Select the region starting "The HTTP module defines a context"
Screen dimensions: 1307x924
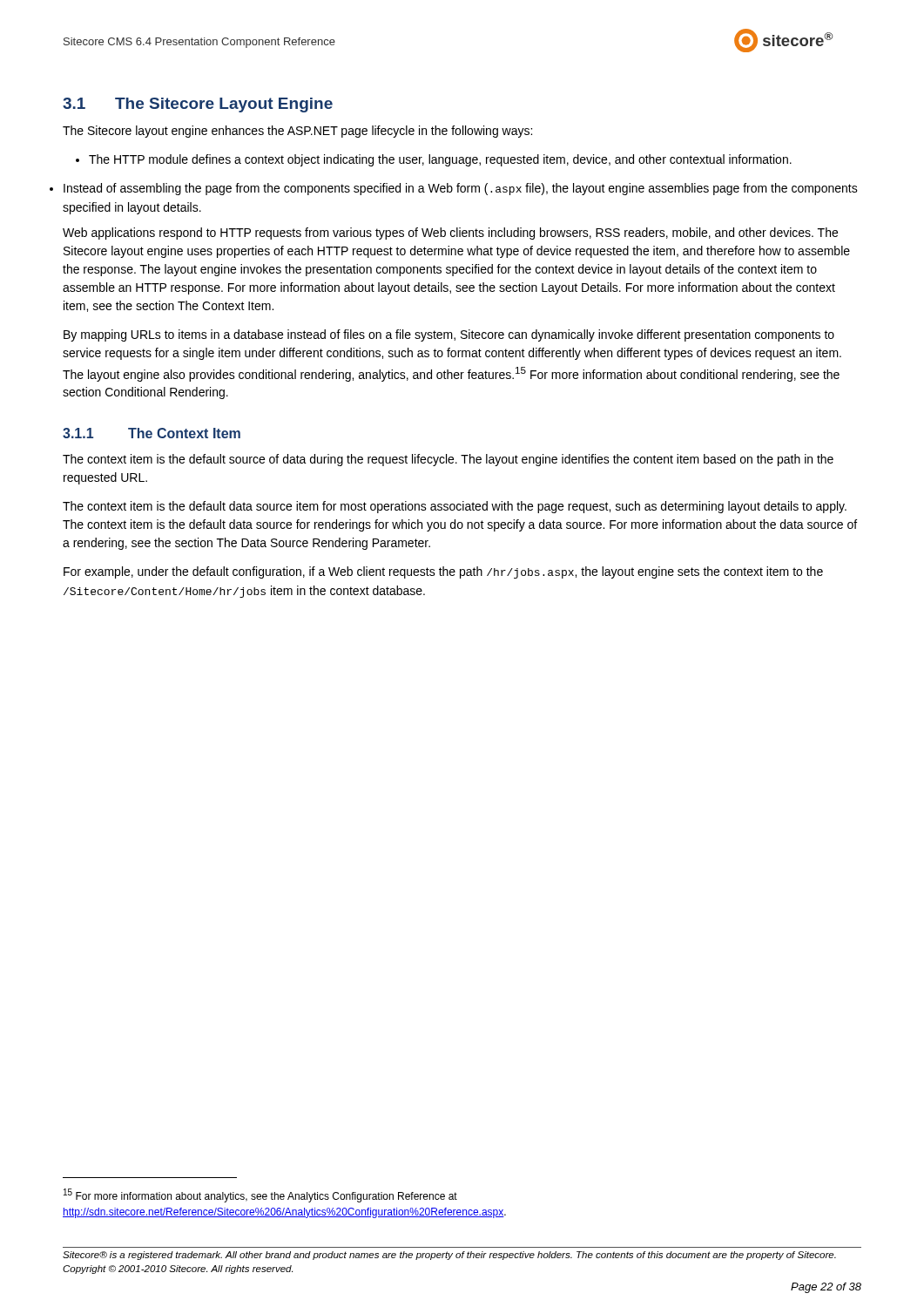pos(462,160)
